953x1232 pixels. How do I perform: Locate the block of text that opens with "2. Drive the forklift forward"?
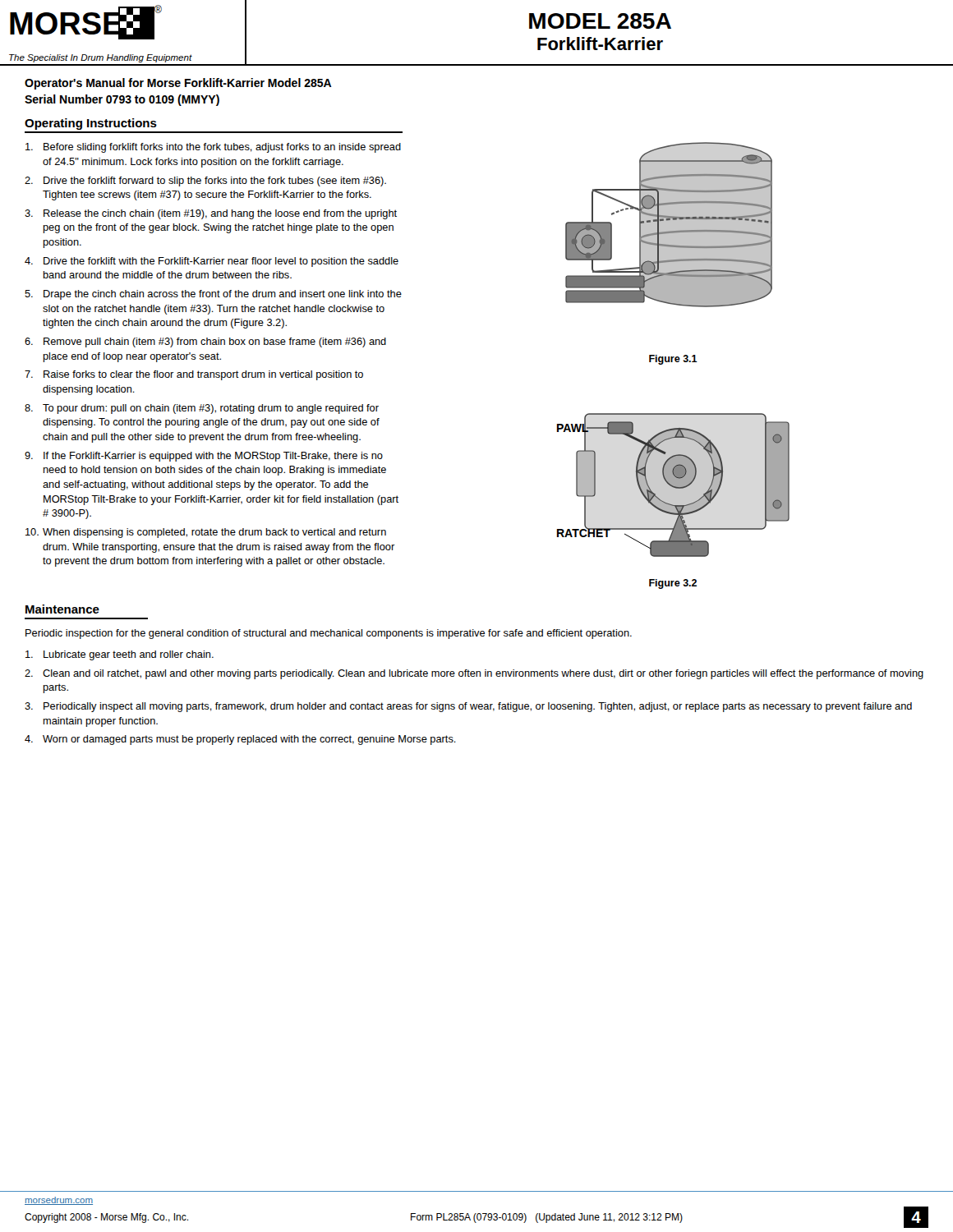tap(214, 187)
